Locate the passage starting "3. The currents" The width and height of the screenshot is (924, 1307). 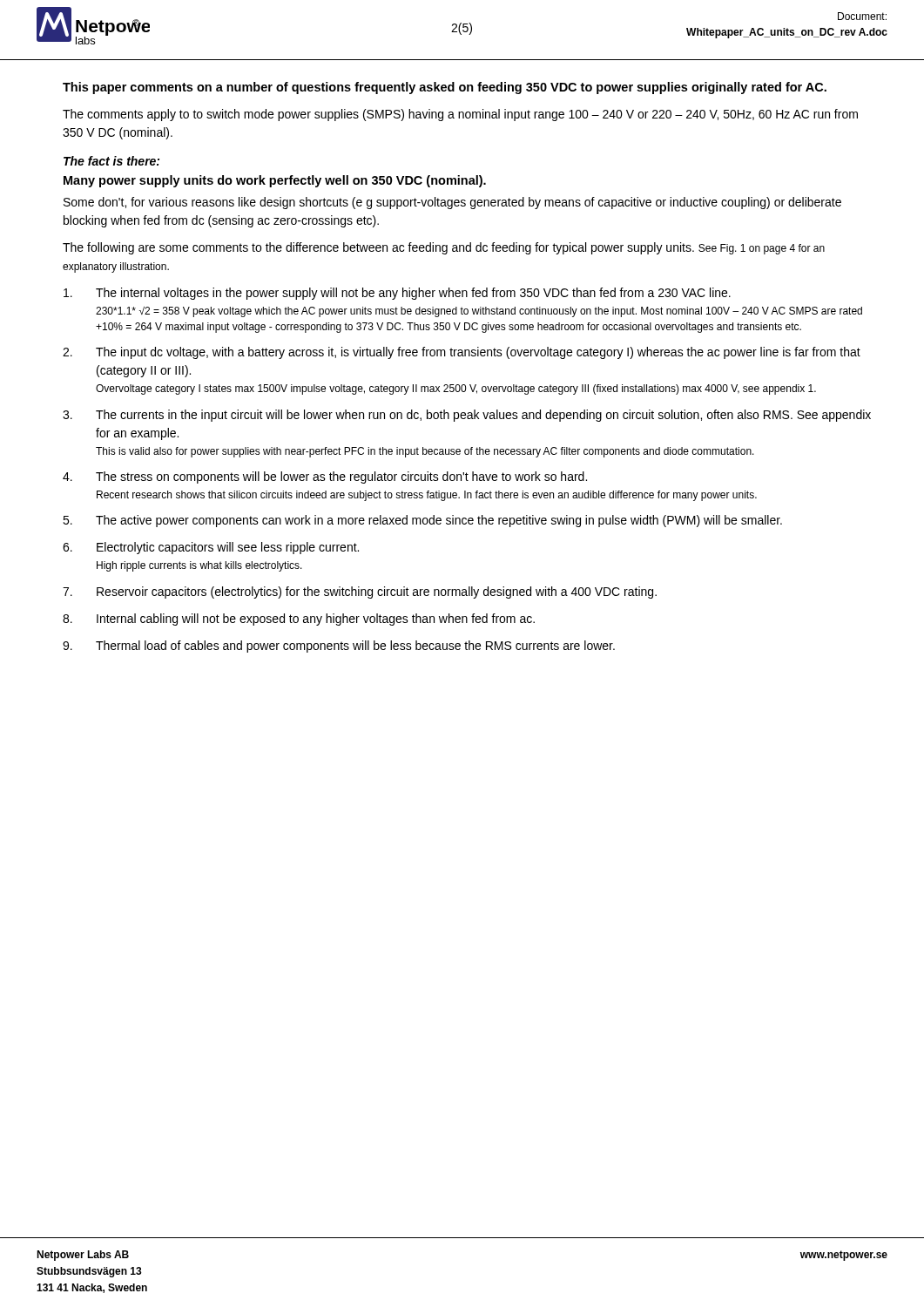pos(467,416)
